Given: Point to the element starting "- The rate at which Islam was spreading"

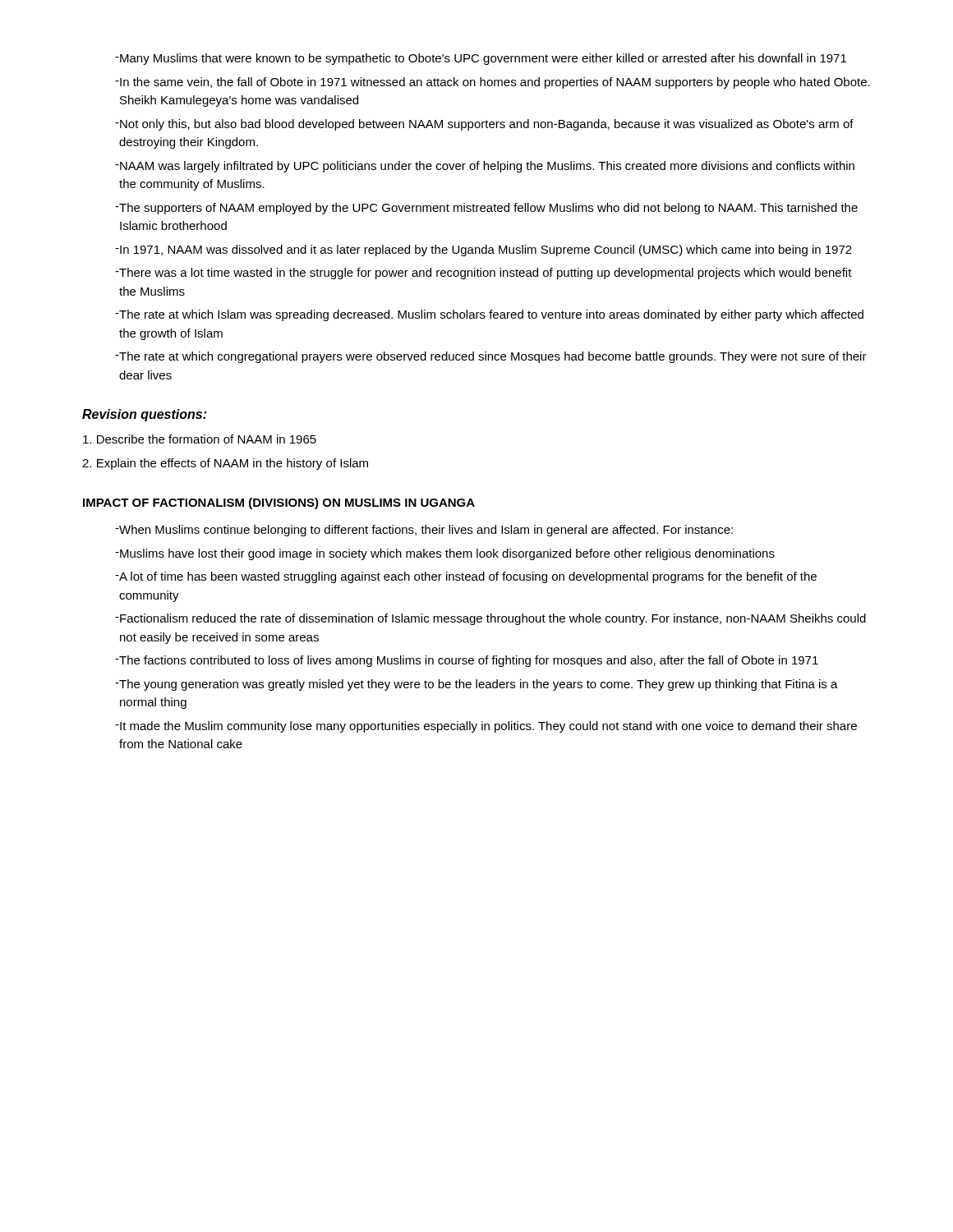Looking at the screenshot, I should coord(476,324).
